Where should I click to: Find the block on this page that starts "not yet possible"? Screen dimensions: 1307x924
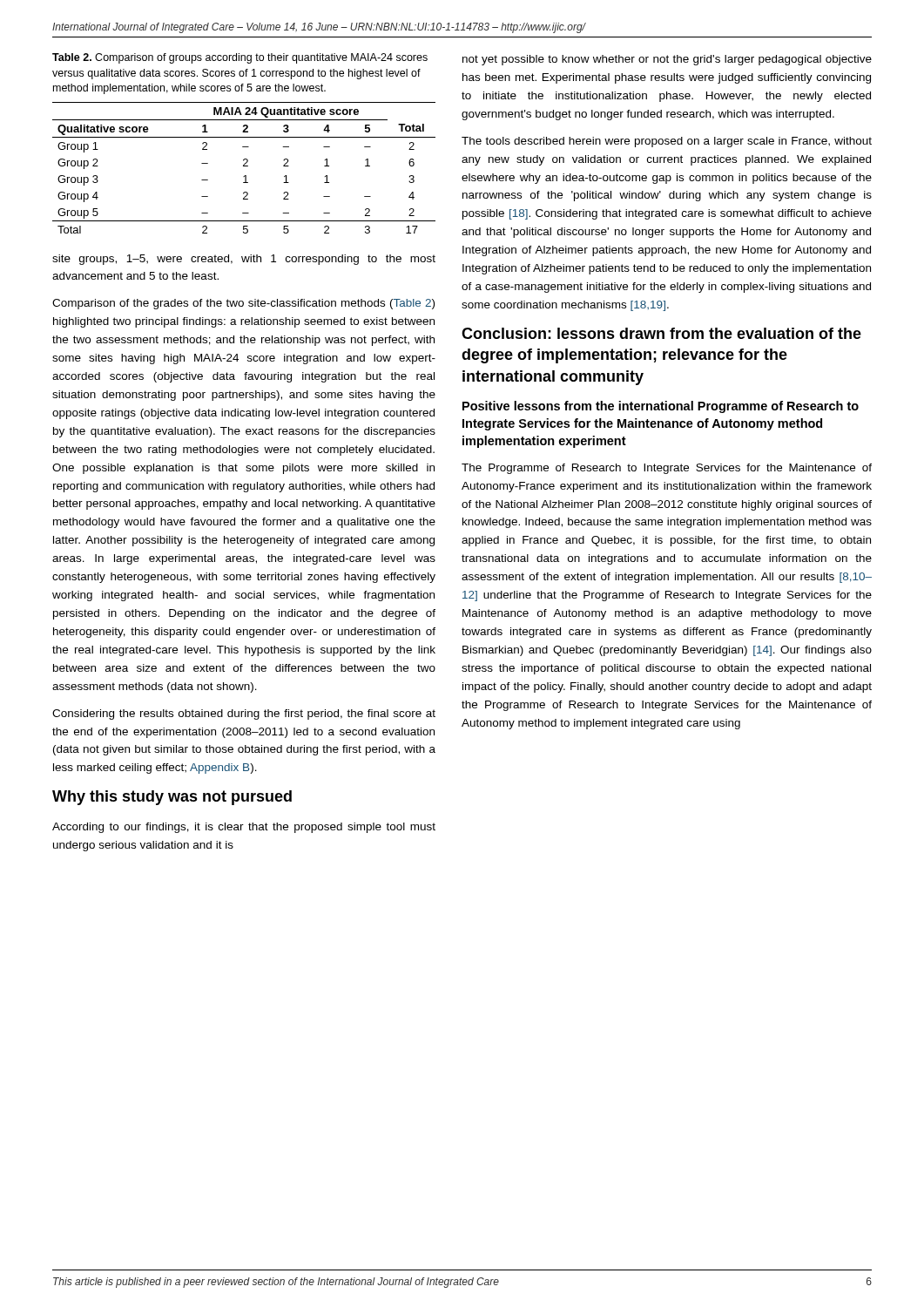click(x=667, y=86)
